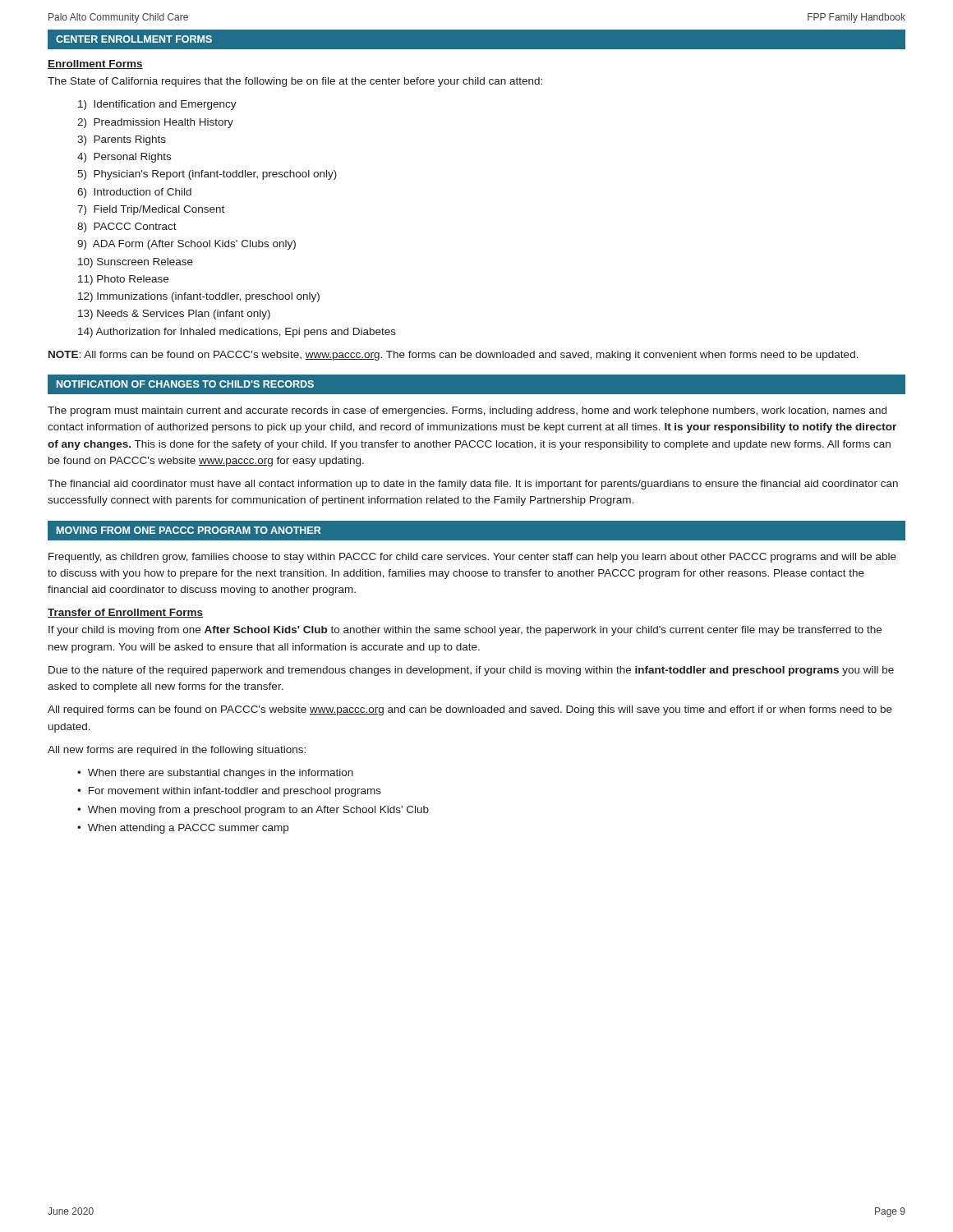Viewport: 953px width, 1232px height.
Task: Find the text starting "2) Preadmission Health History"
Action: (155, 122)
